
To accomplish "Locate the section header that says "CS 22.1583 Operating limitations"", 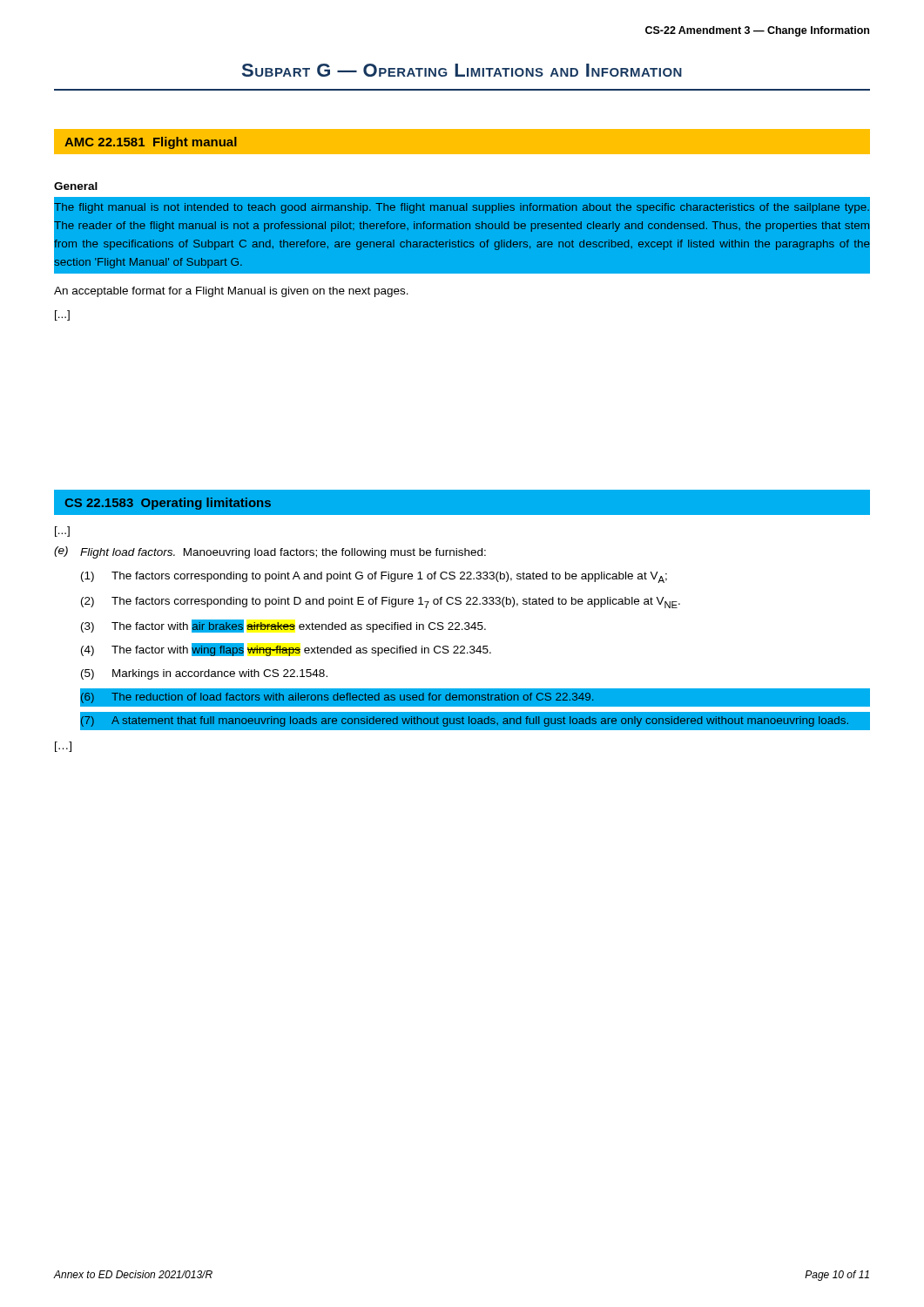I will tap(462, 621).
